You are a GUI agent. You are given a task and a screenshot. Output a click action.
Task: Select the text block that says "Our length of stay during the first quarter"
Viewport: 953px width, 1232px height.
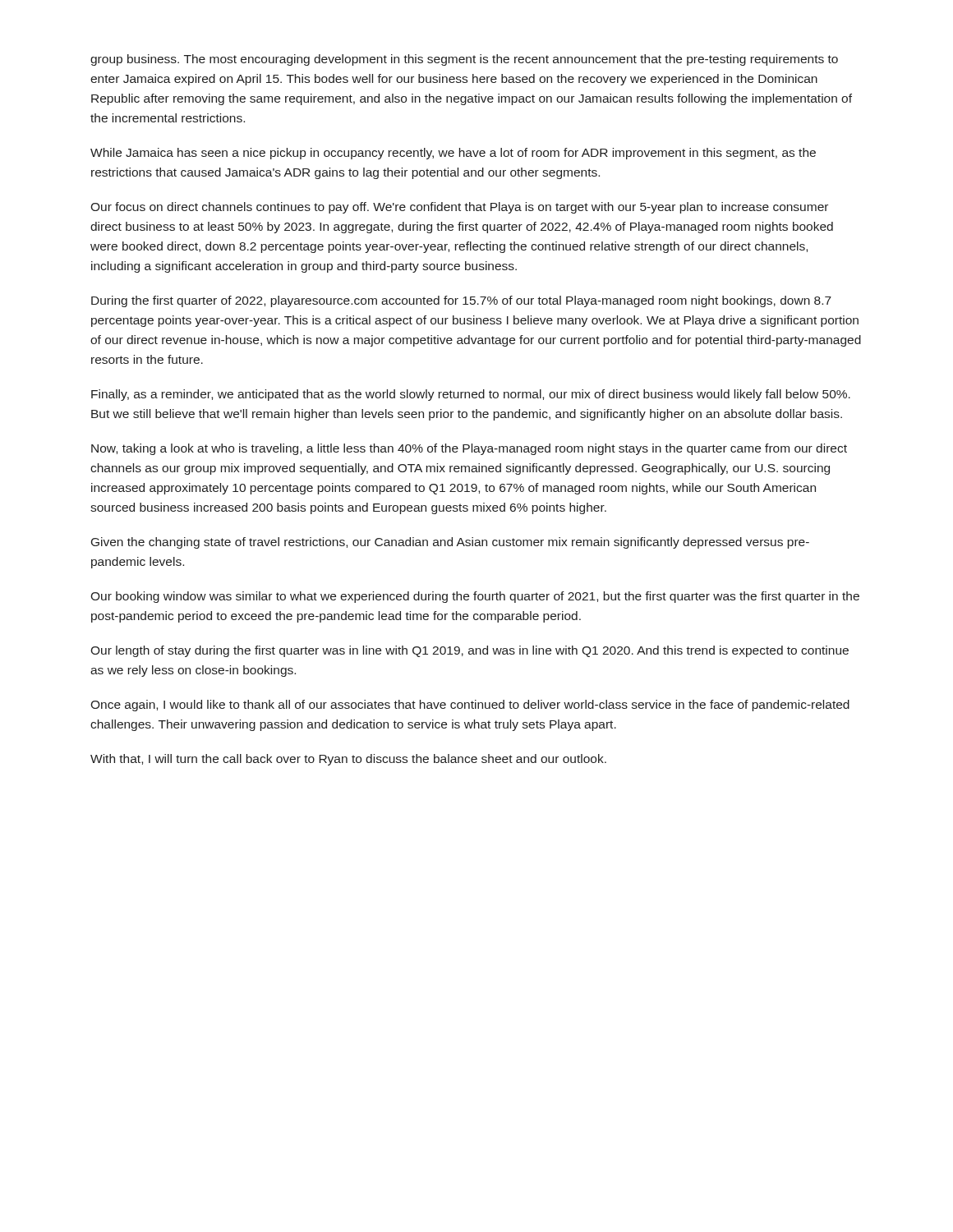(x=470, y=660)
